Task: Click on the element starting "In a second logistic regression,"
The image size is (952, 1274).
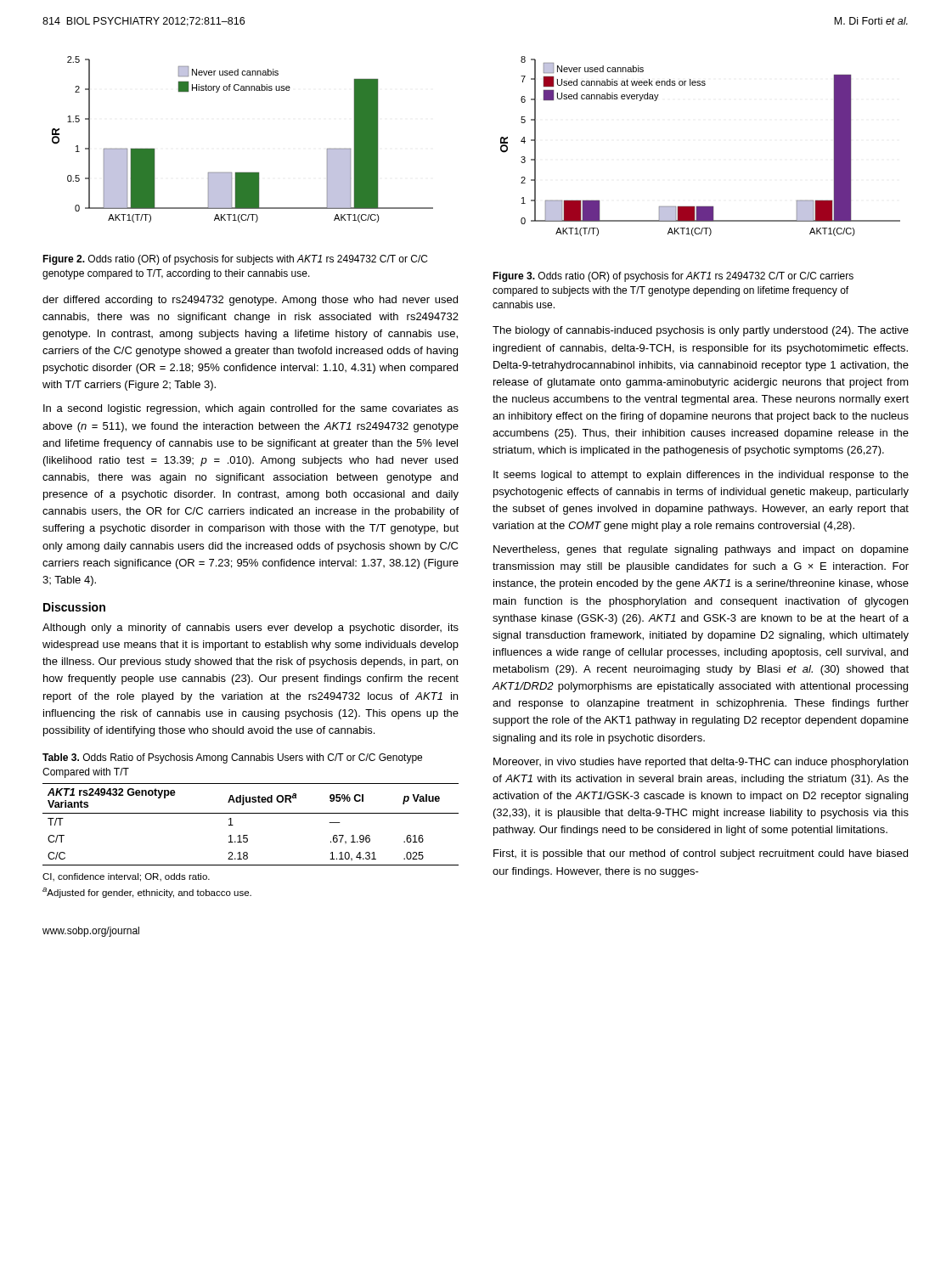Action: [251, 494]
